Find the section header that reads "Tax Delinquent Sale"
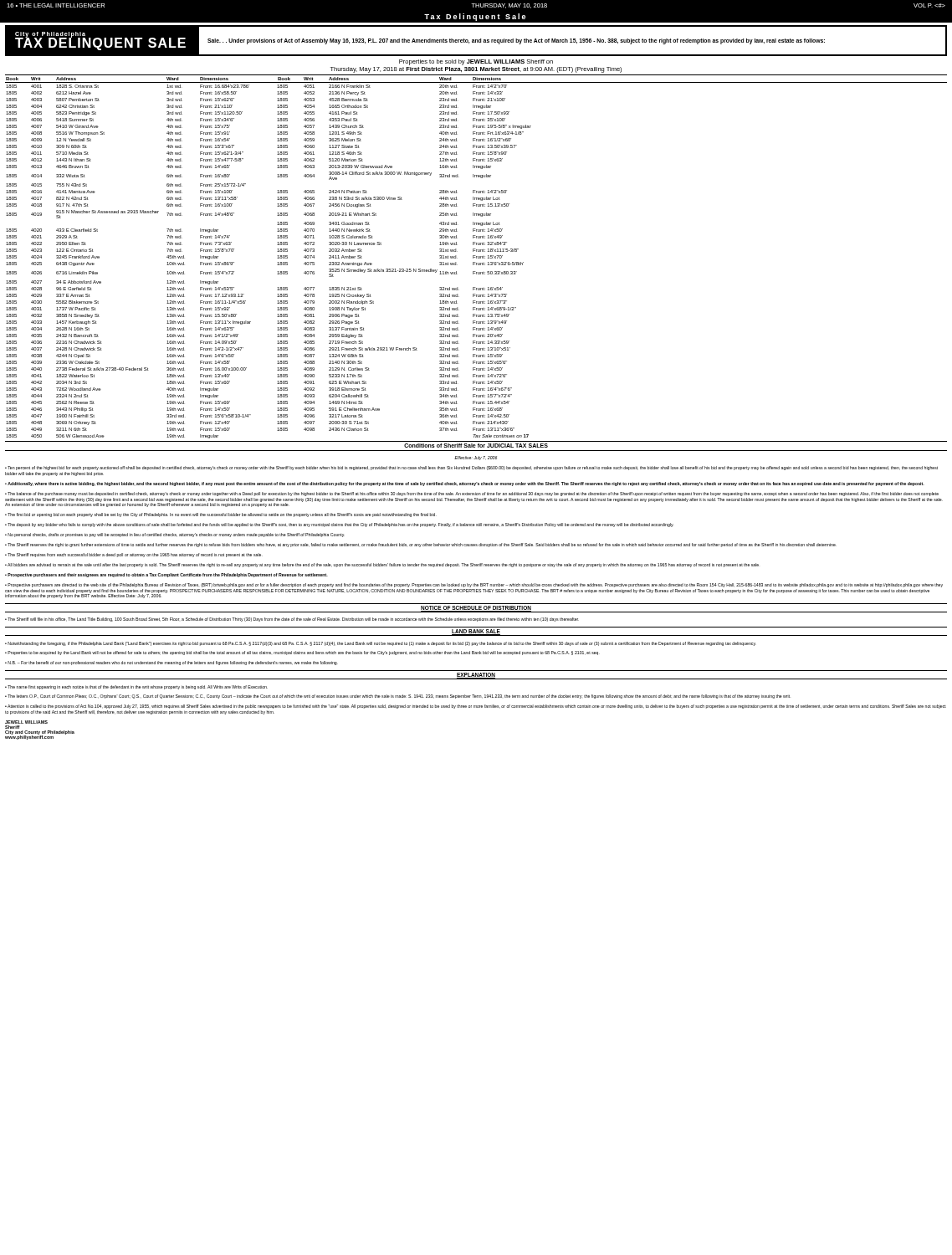Image resolution: width=952 pixels, height=1255 pixels. 476,17
